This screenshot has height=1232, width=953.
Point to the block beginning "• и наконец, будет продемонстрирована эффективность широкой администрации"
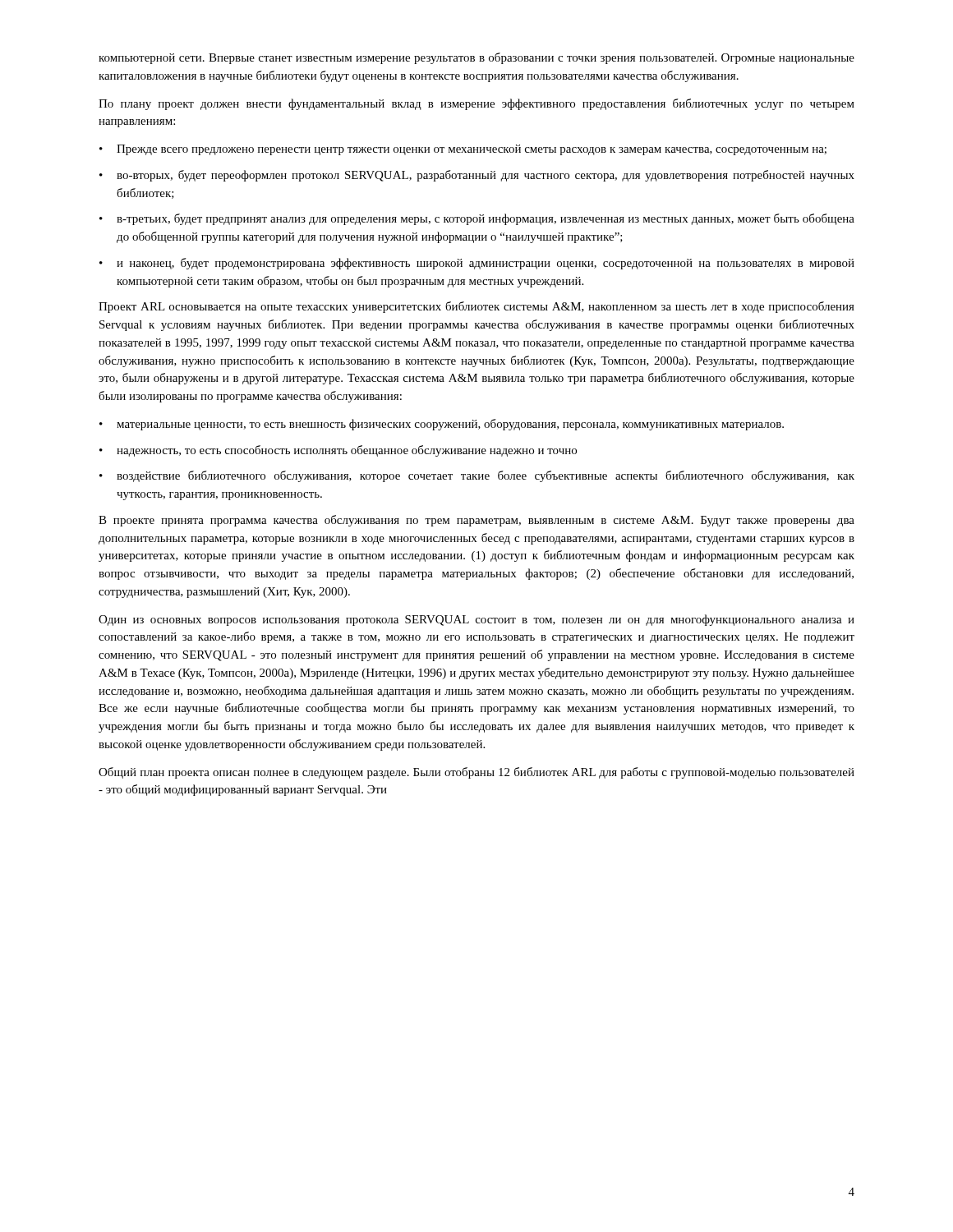coord(476,272)
